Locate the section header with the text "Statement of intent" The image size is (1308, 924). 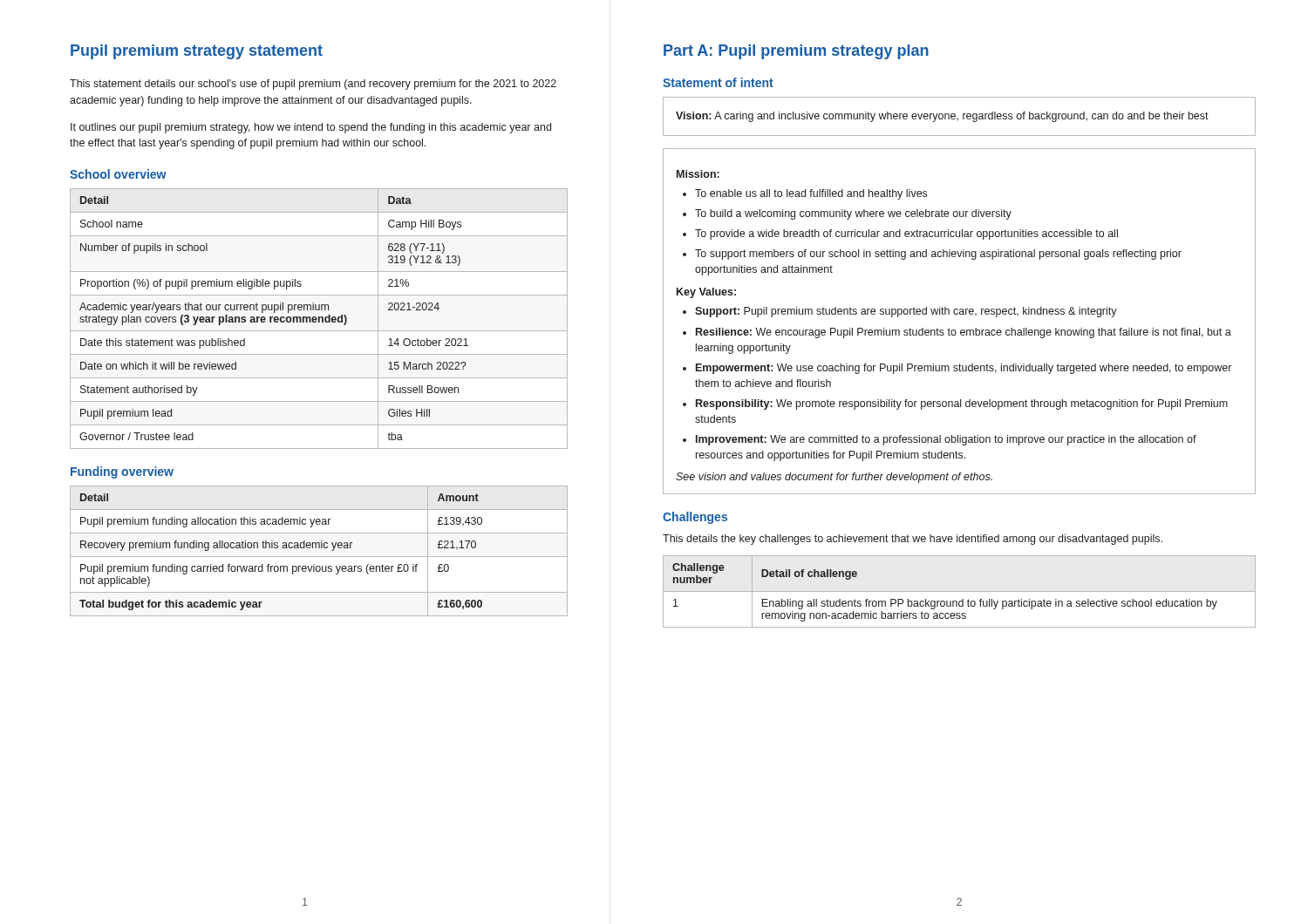718,83
